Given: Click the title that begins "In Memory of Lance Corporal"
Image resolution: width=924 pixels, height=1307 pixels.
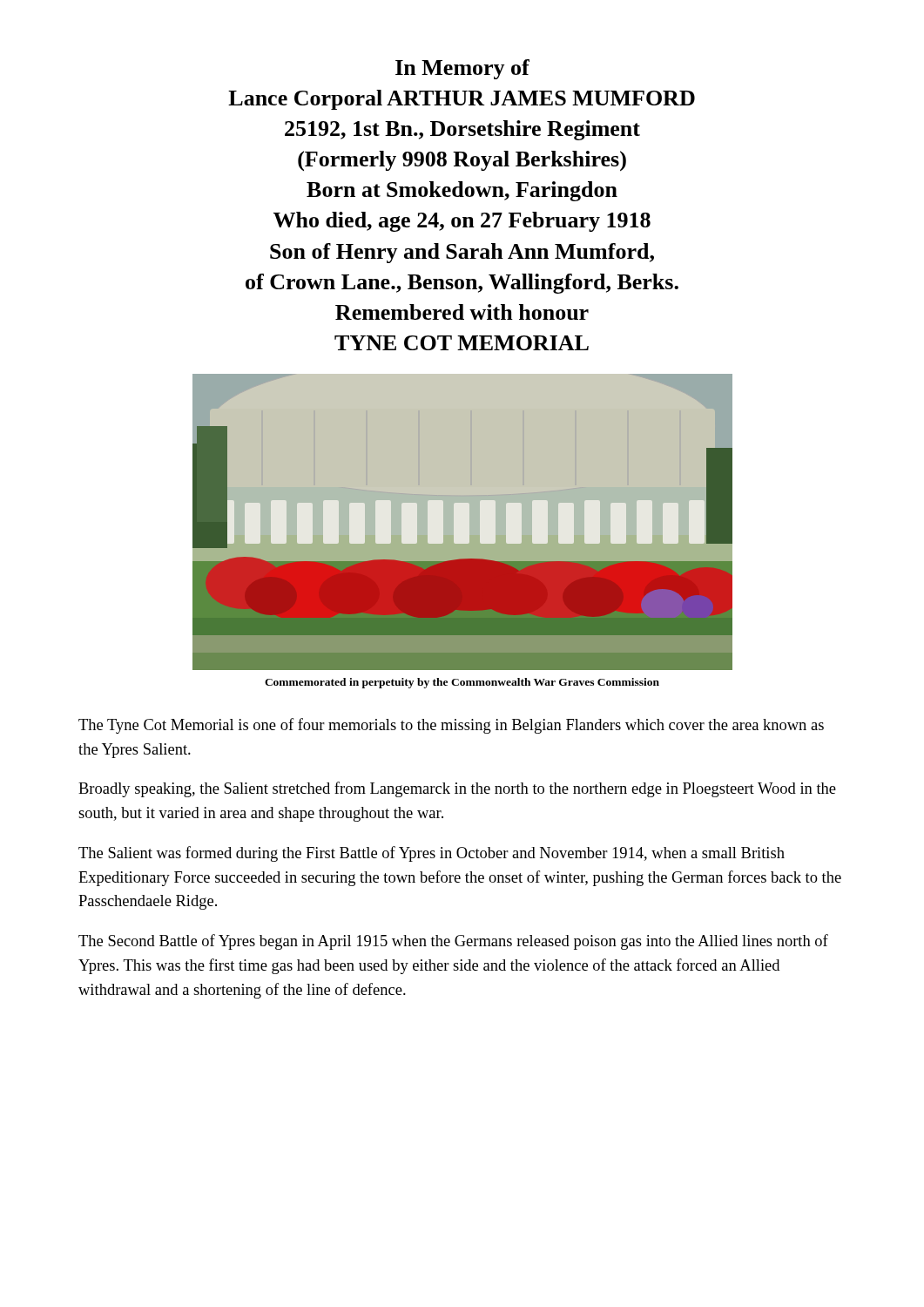Looking at the screenshot, I should click(462, 205).
